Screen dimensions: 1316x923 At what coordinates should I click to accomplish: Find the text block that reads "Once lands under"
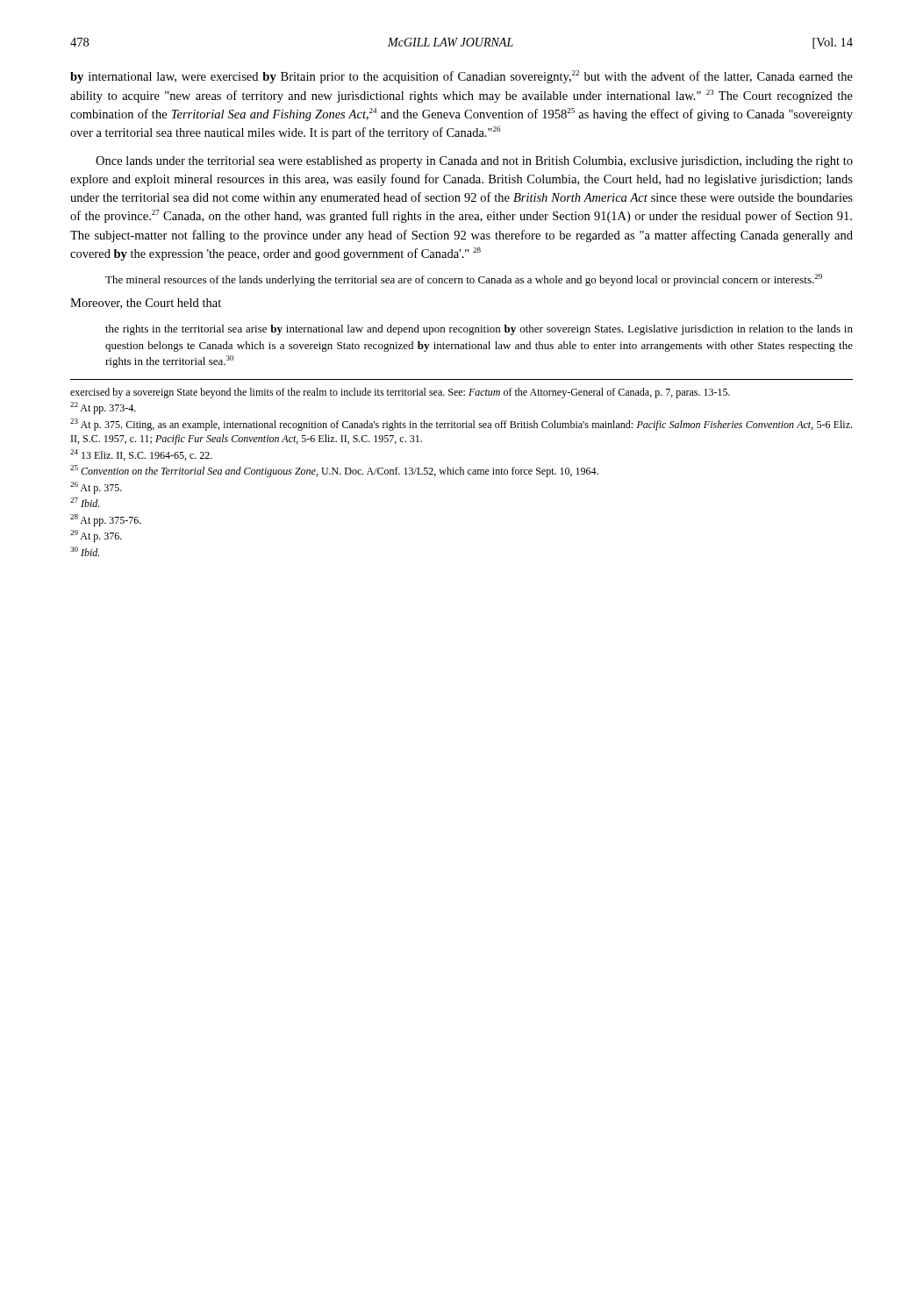[462, 207]
